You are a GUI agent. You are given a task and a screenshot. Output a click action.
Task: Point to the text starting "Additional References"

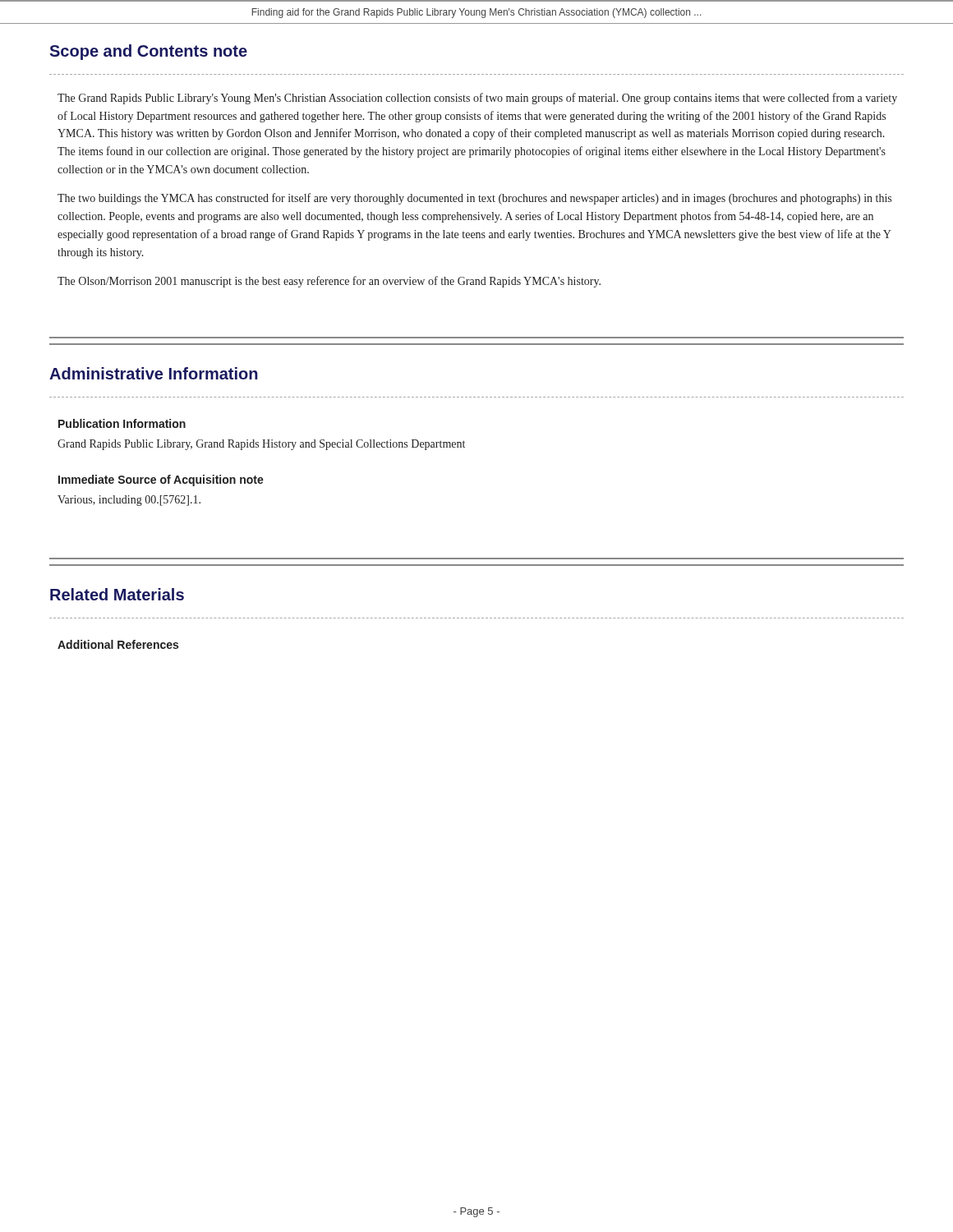coord(118,645)
